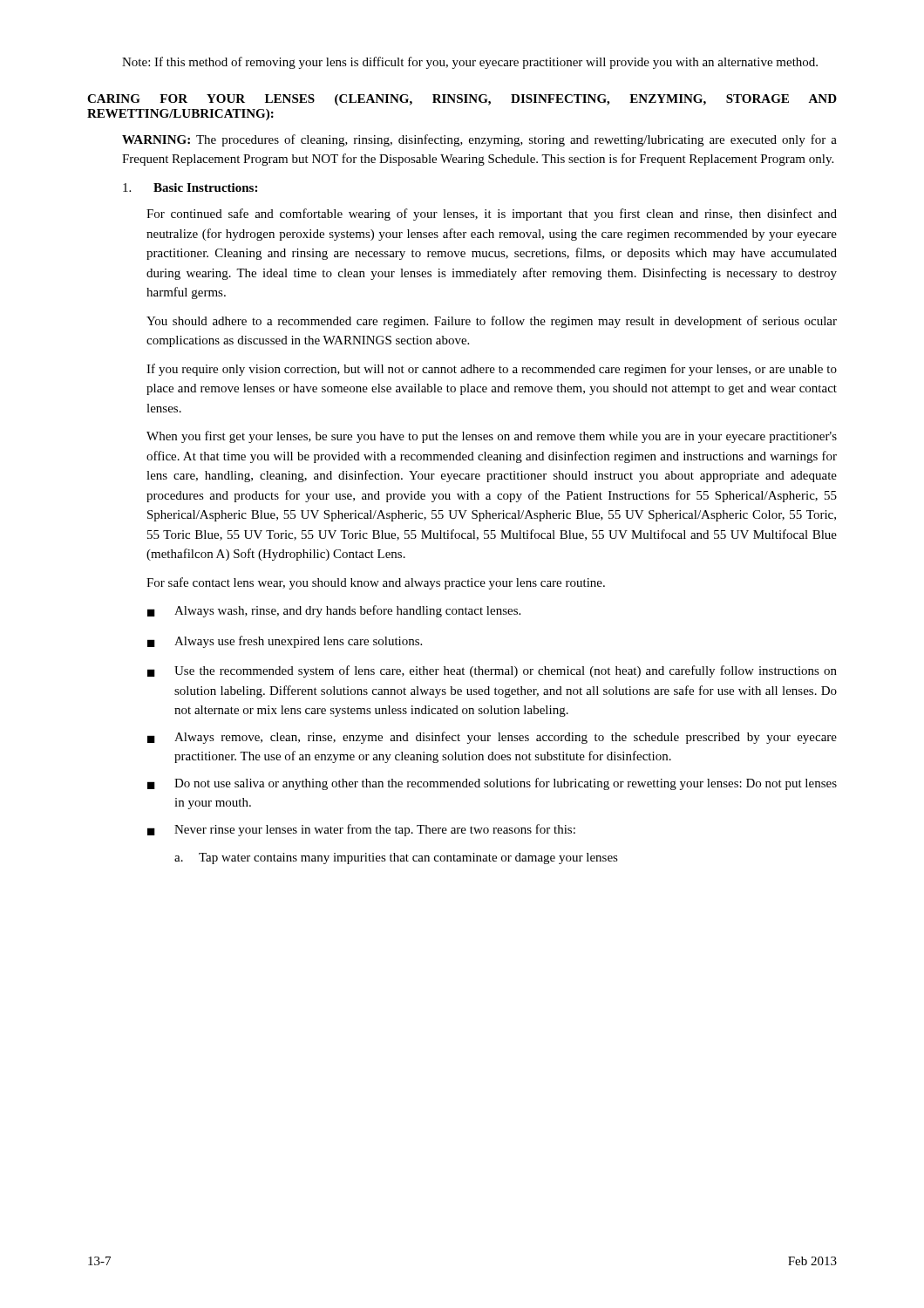Select the text starting "■ Never rinse your lenses"
The height and width of the screenshot is (1308, 924).
(492, 831)
